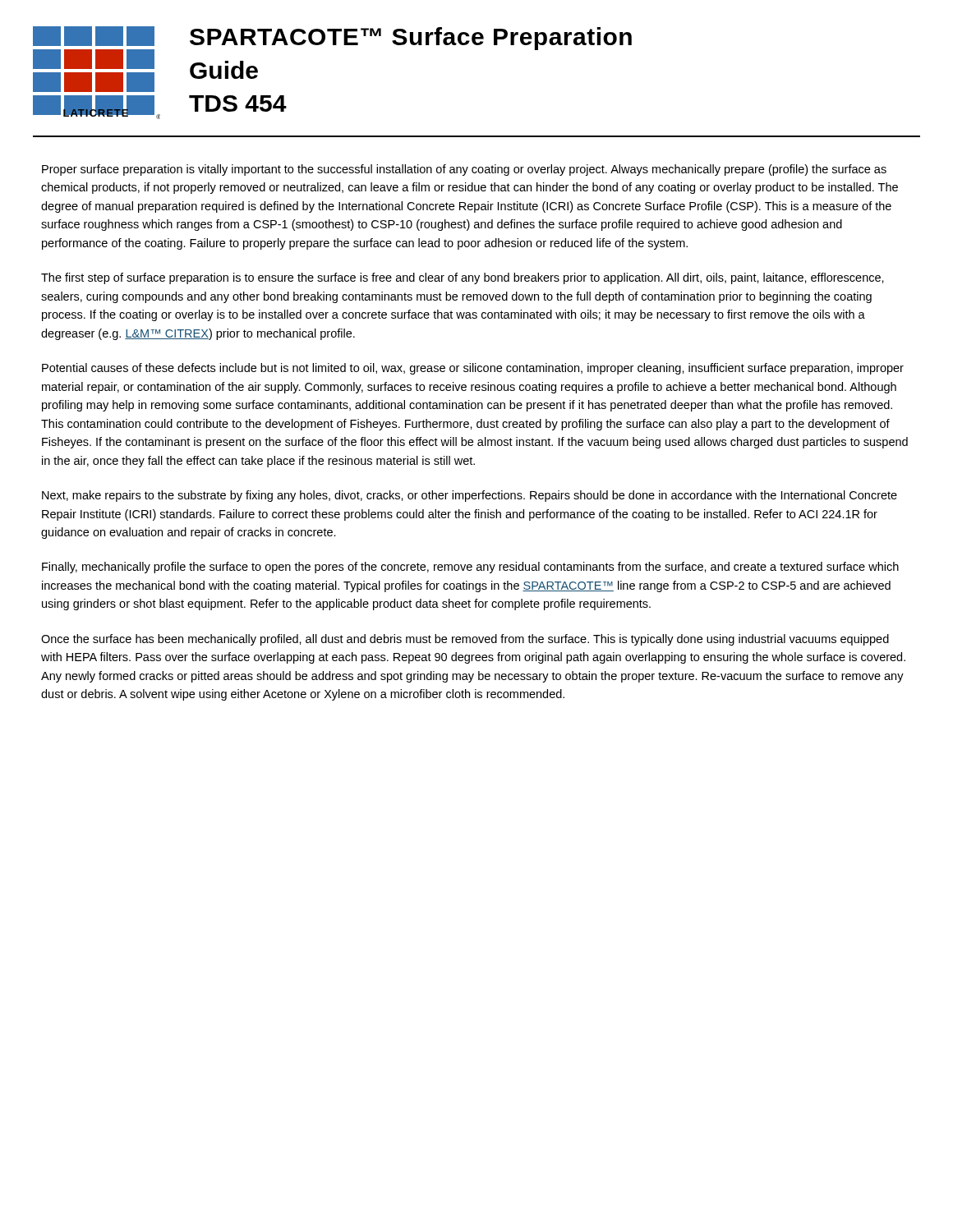The image size is (953, 1232).
Task: Find the block starting "SPARTACOTE™ Surface Preparation Guide TDS 454"
Action: [411, 39]
